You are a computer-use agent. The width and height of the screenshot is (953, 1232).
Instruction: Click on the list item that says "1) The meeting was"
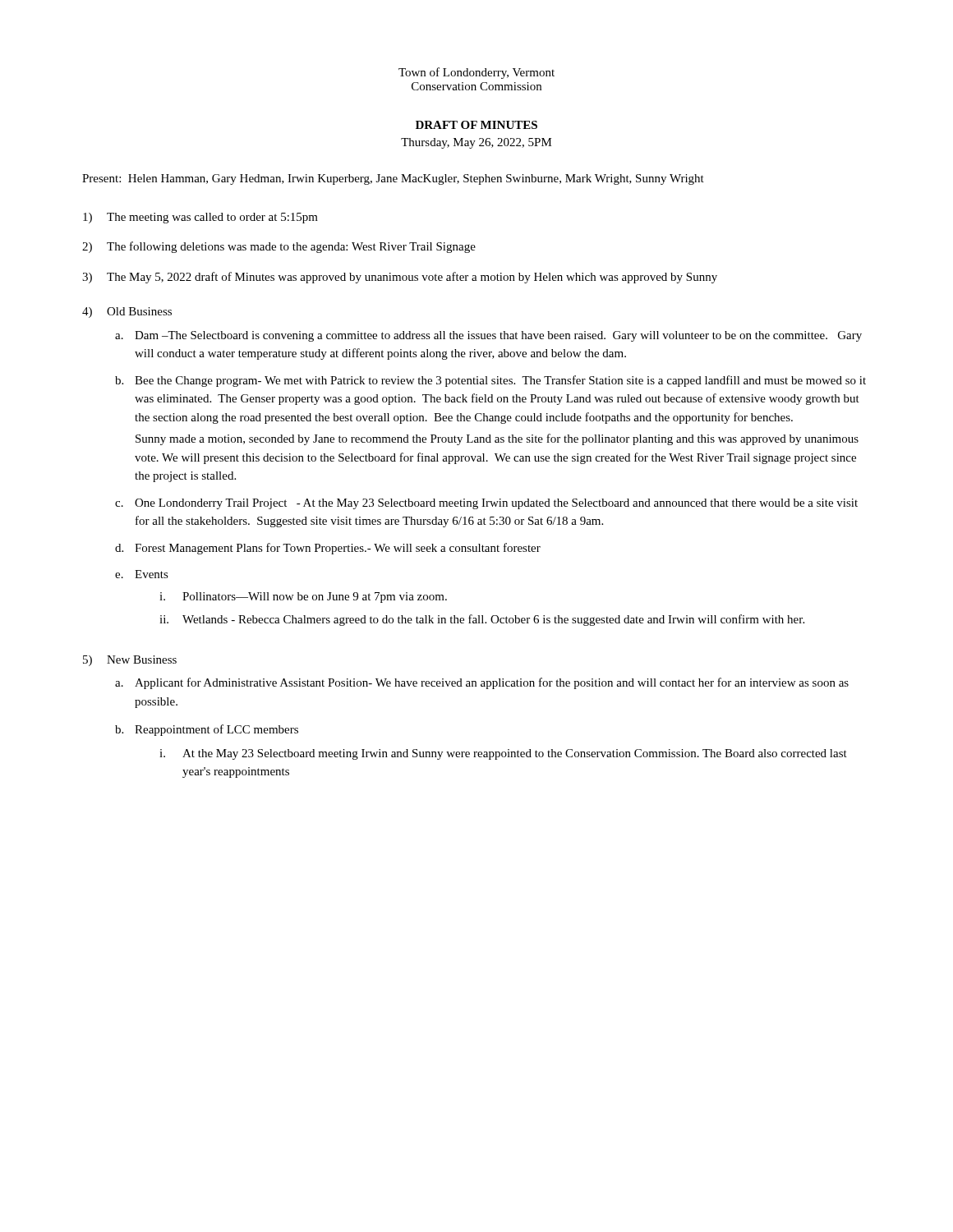pyautogui.click(x=200, y=217)
